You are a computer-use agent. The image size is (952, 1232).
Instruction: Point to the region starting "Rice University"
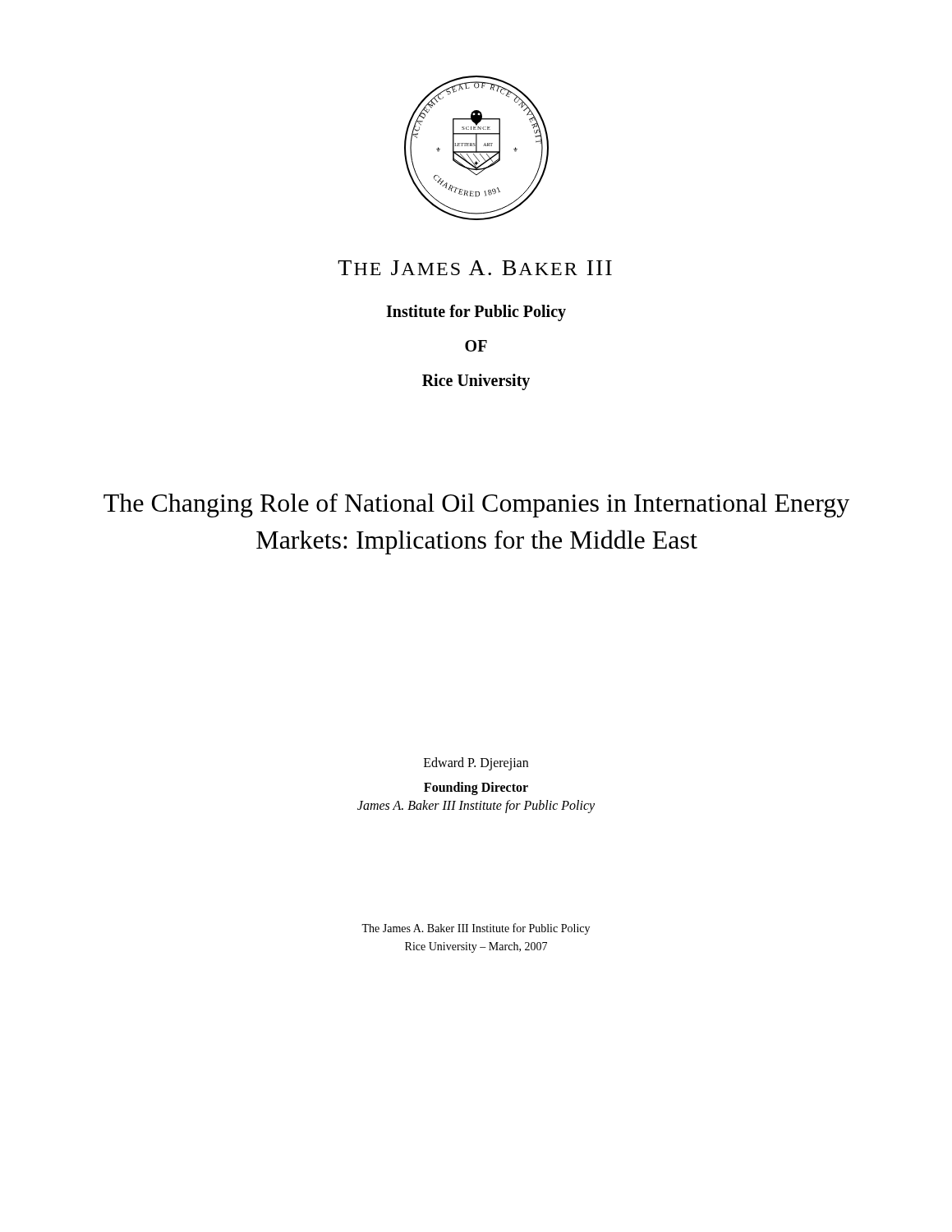(476, 380)
